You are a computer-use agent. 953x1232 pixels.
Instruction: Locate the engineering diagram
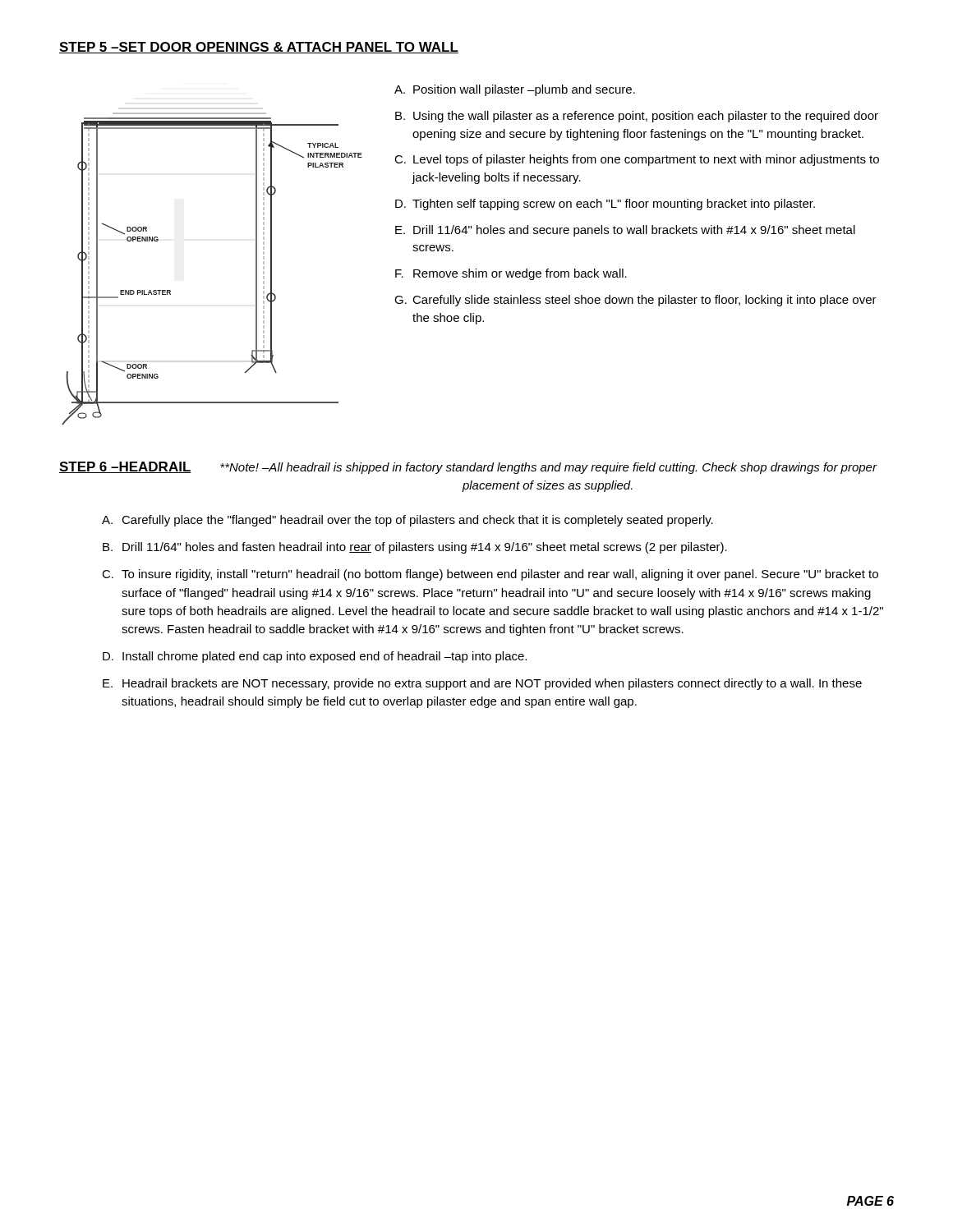coord(219,252)
